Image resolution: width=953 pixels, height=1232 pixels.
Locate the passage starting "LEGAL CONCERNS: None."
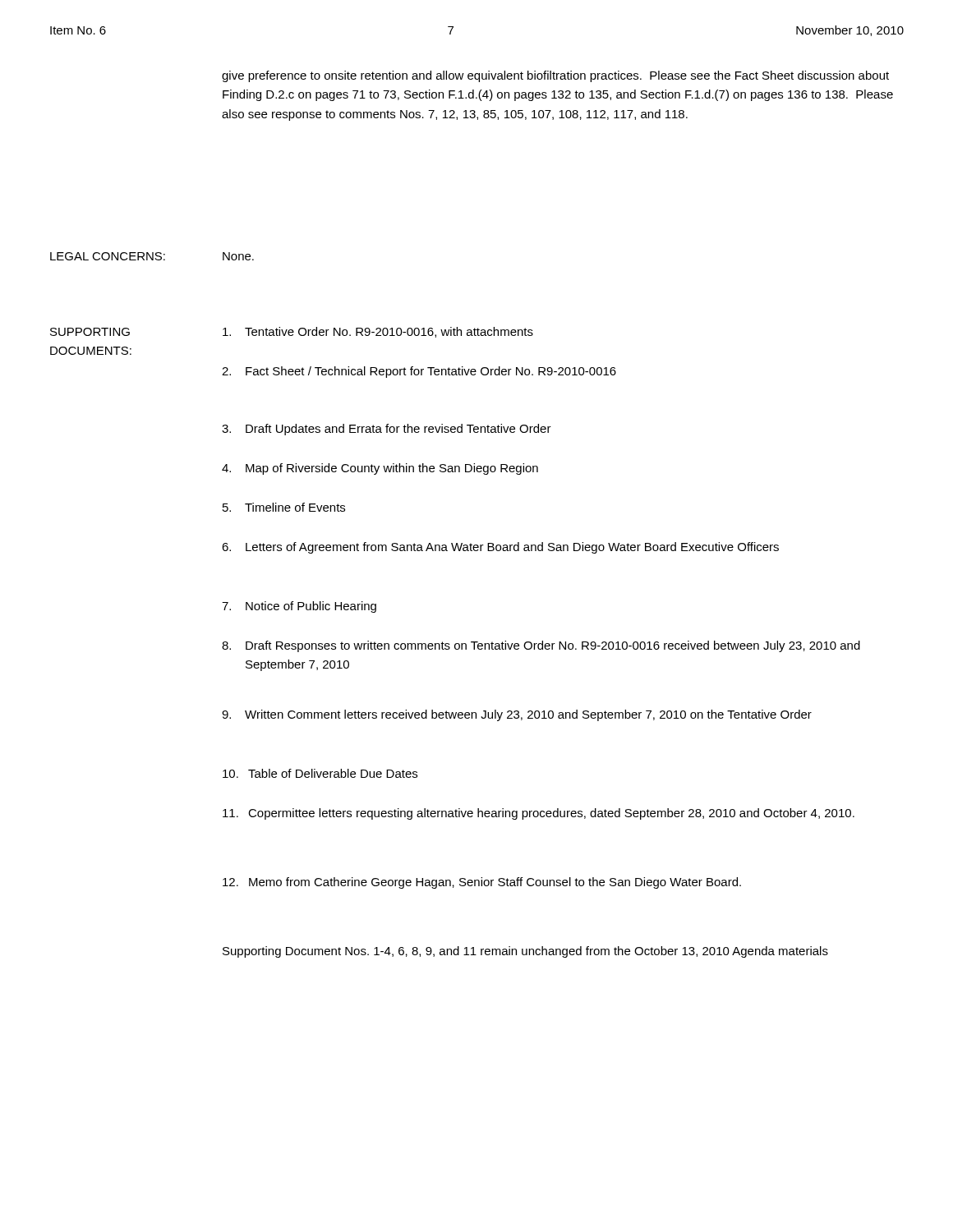point(152,256)
